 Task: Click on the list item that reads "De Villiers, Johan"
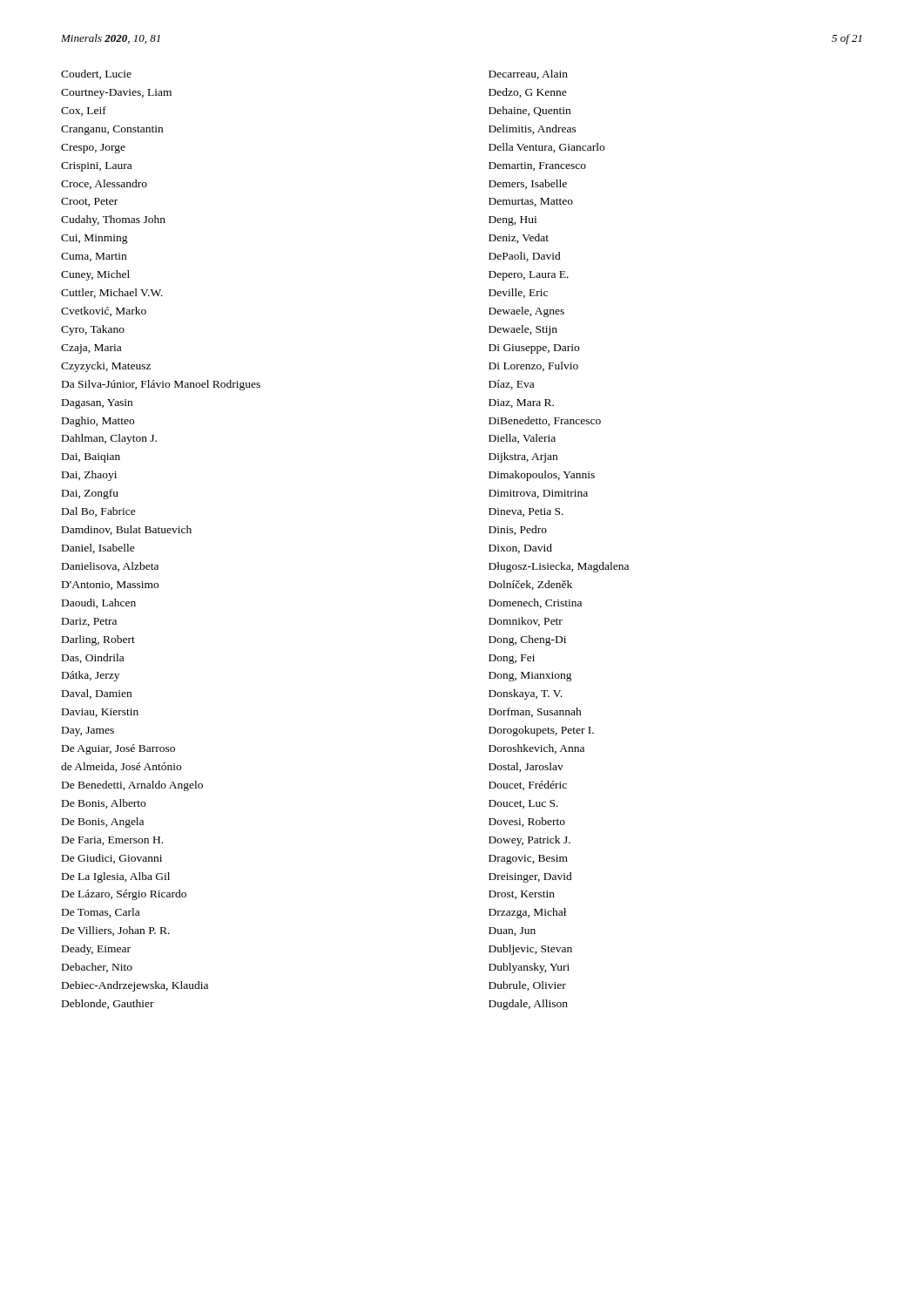click(x=116, y=930)
